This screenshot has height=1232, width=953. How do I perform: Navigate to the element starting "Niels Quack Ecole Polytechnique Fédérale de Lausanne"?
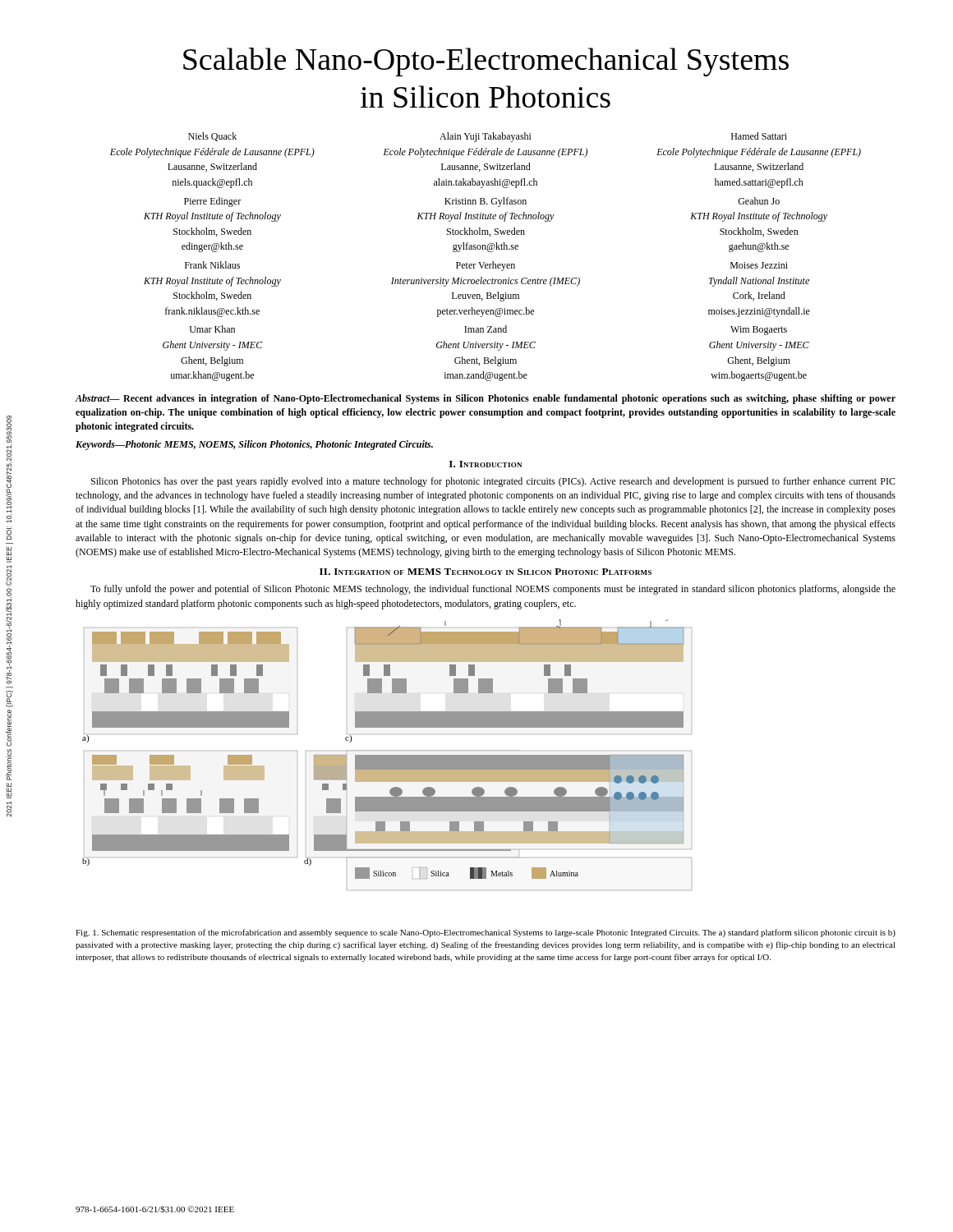(212, 159)
